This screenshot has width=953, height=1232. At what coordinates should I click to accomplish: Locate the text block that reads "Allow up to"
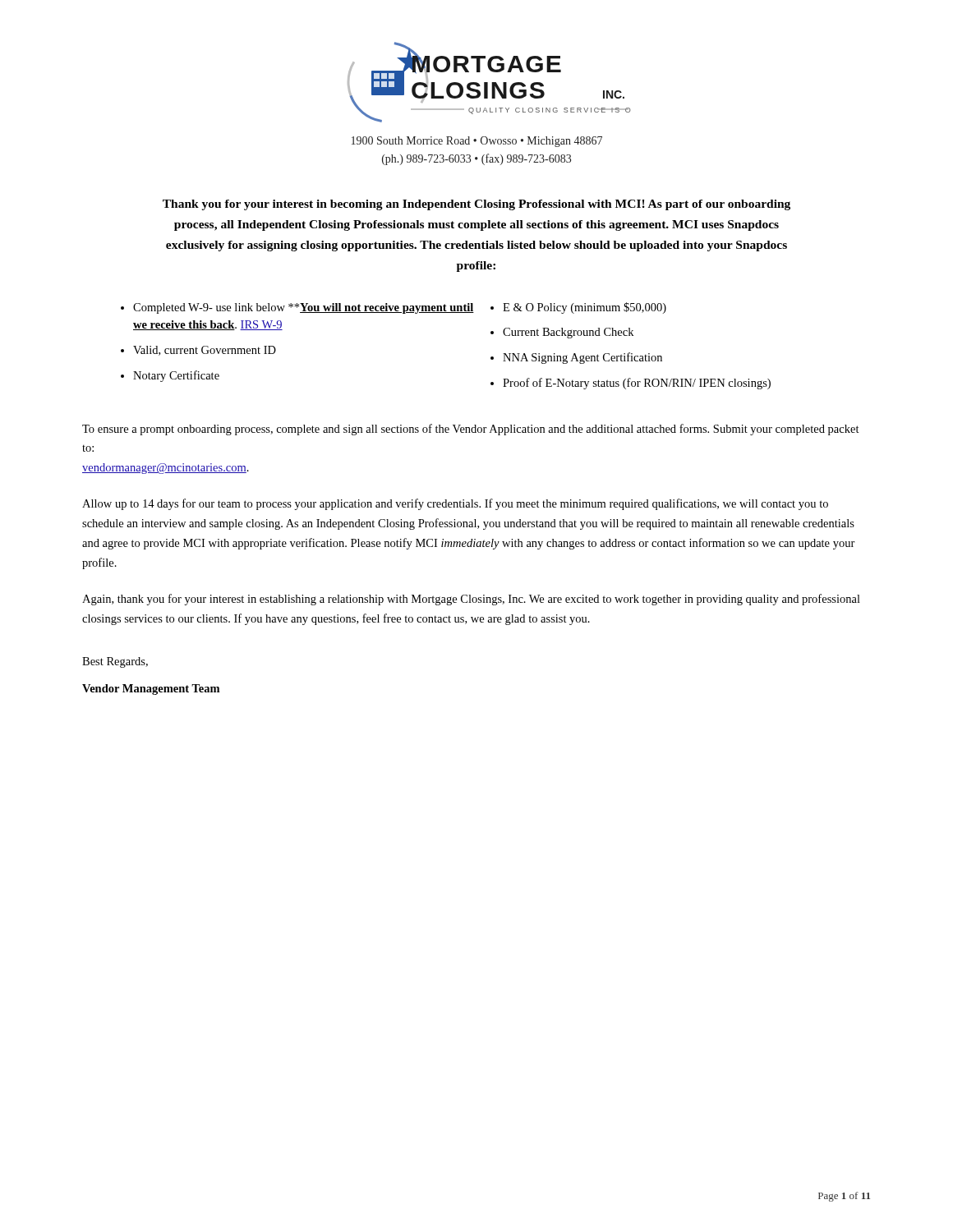(468, 533)
